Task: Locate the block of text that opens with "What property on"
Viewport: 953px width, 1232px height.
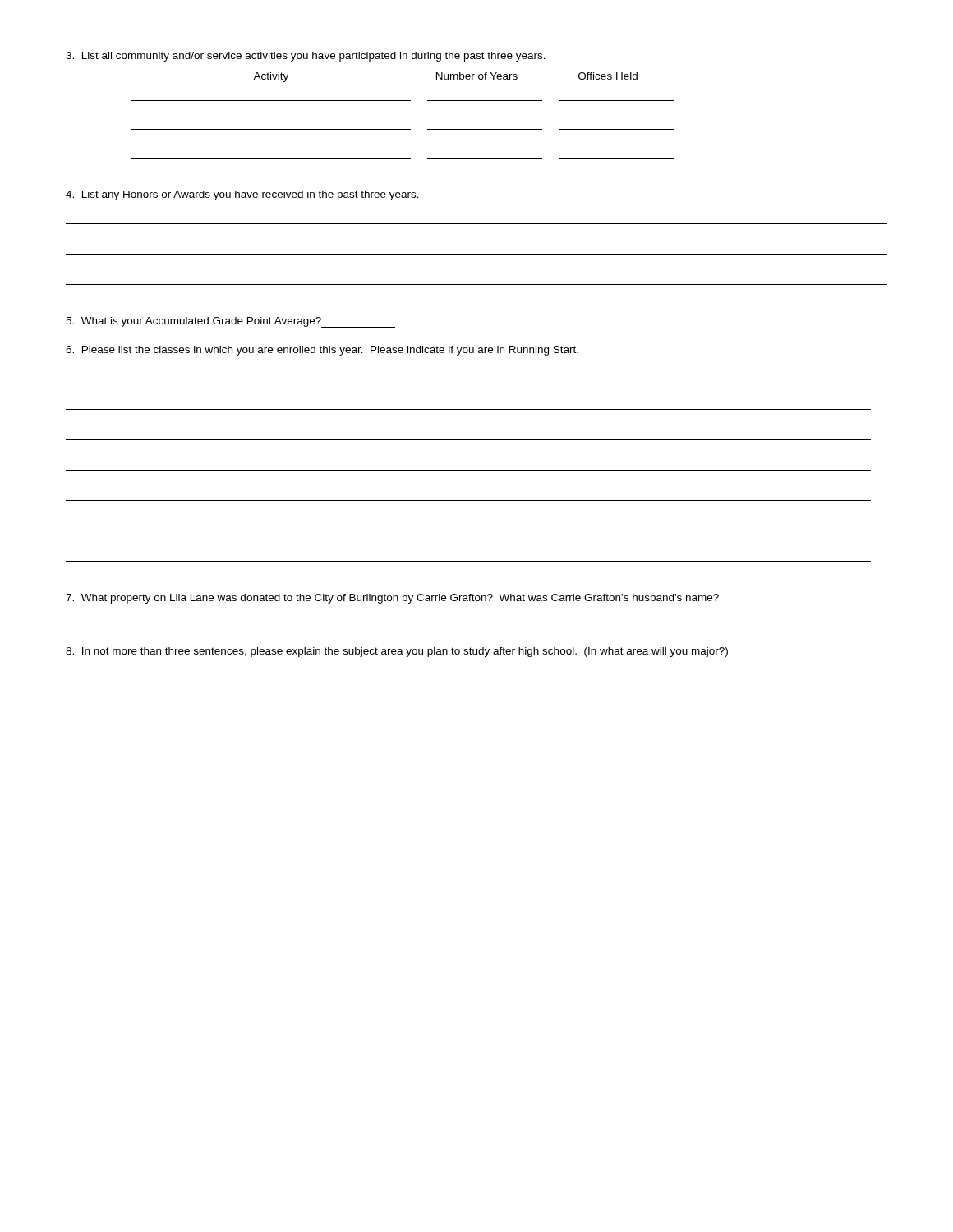Action: tap(392, 598)
